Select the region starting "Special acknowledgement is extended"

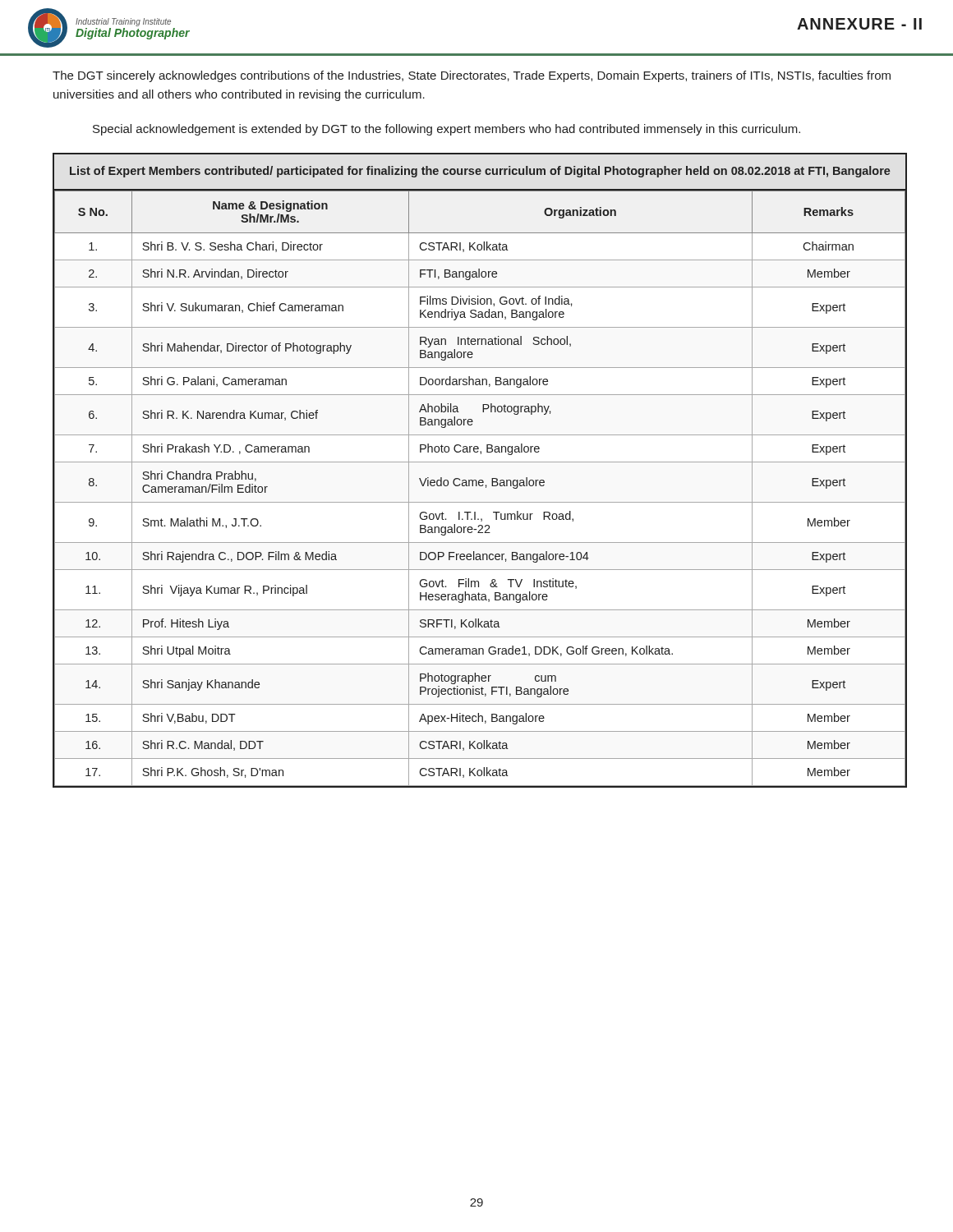[447, 128]
